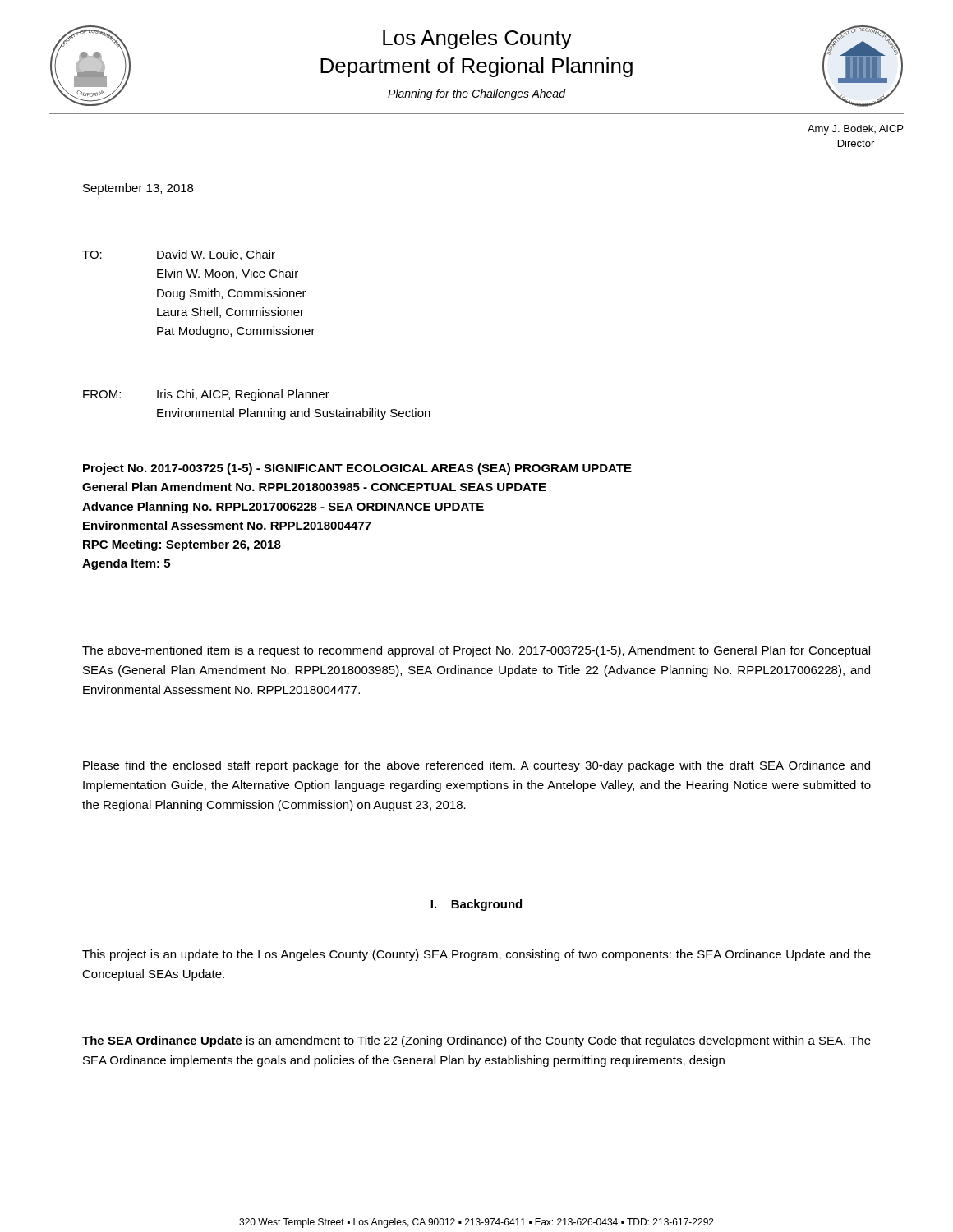Locate the text block starting "The SEA Ordinance Update is an"
This screenshot has height=1232, width=953.
coord(476,1050)
